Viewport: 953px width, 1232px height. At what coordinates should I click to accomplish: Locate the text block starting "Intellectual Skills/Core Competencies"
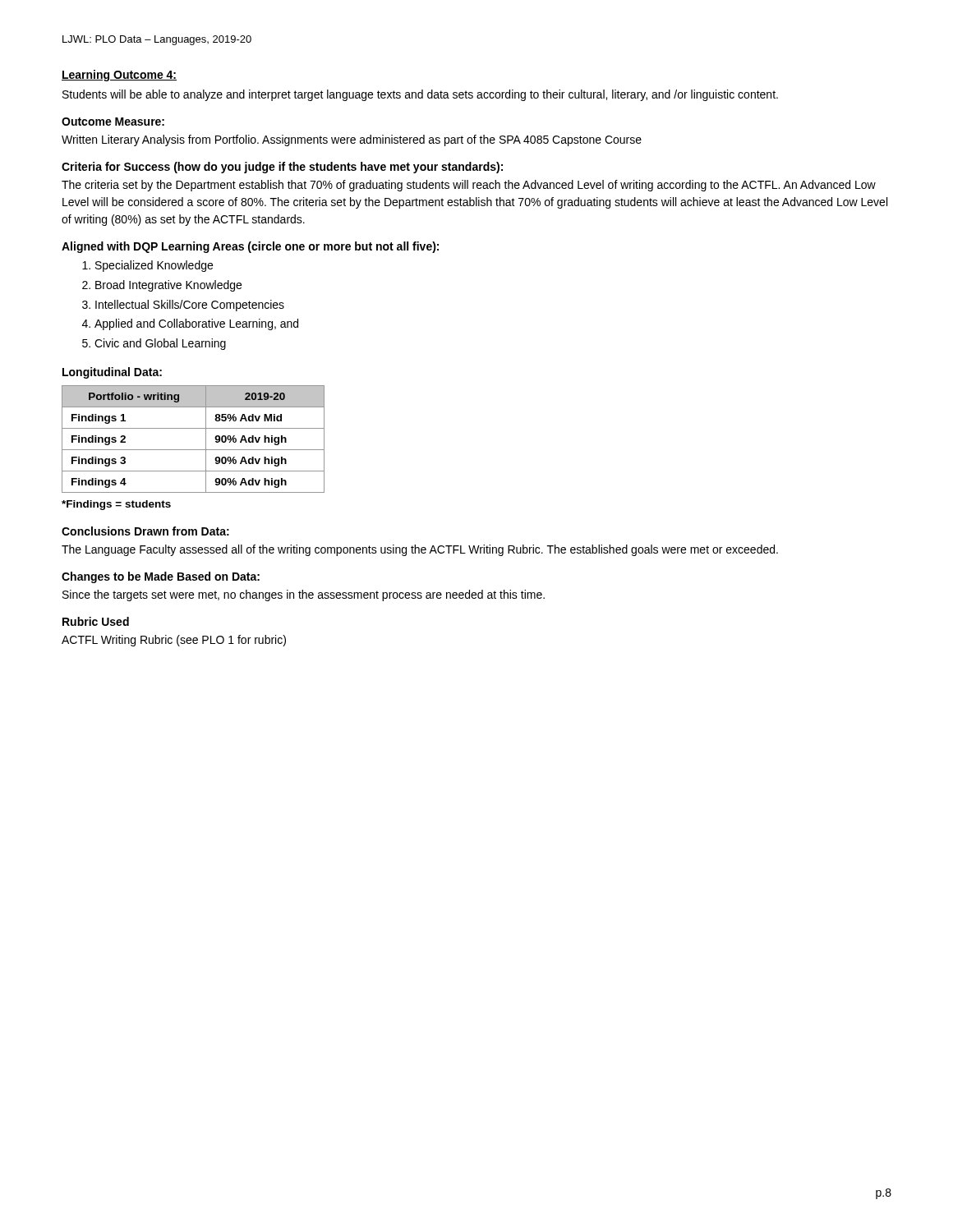189,304
